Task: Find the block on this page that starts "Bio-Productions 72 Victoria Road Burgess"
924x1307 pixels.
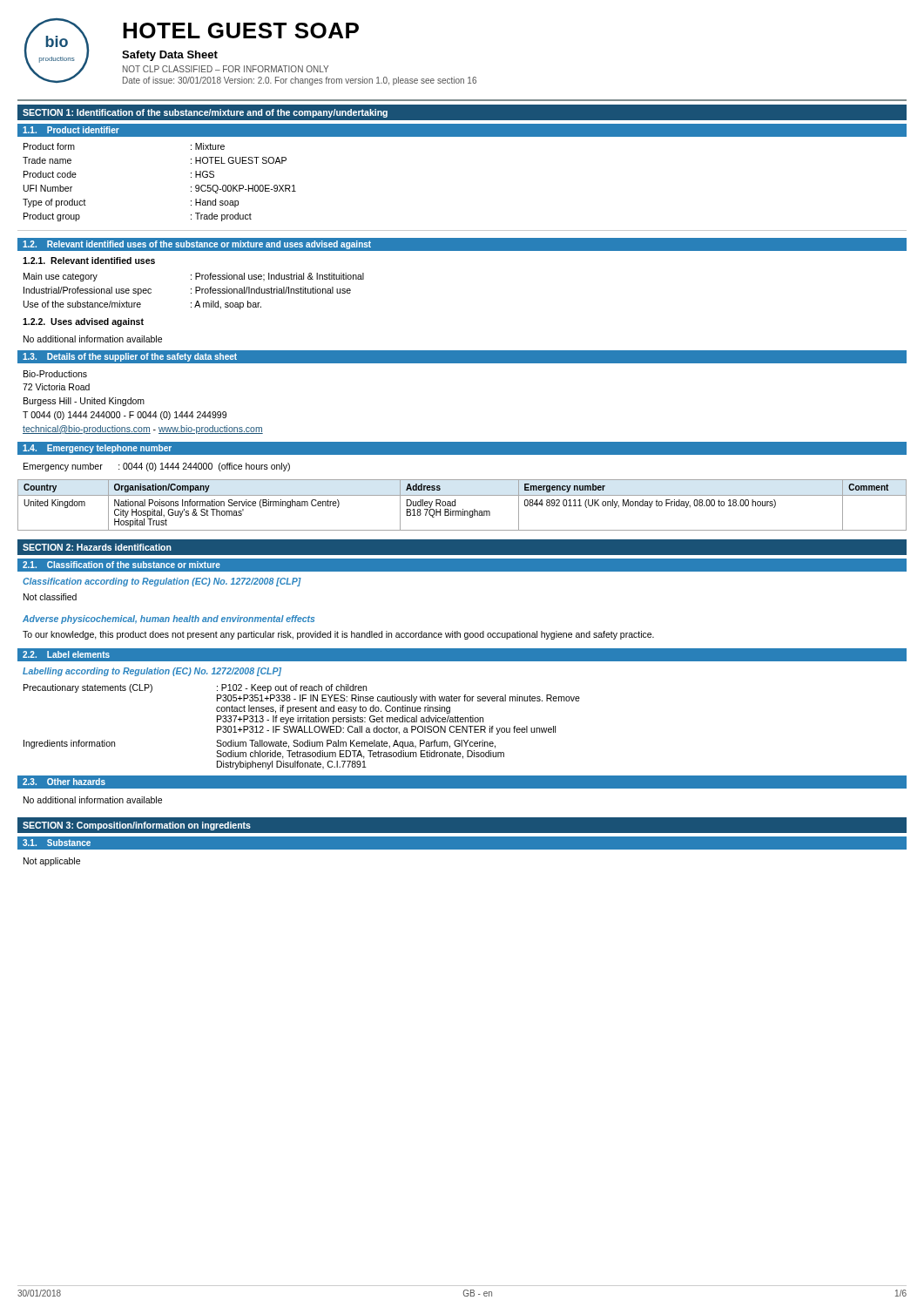Action: point(143,401)
